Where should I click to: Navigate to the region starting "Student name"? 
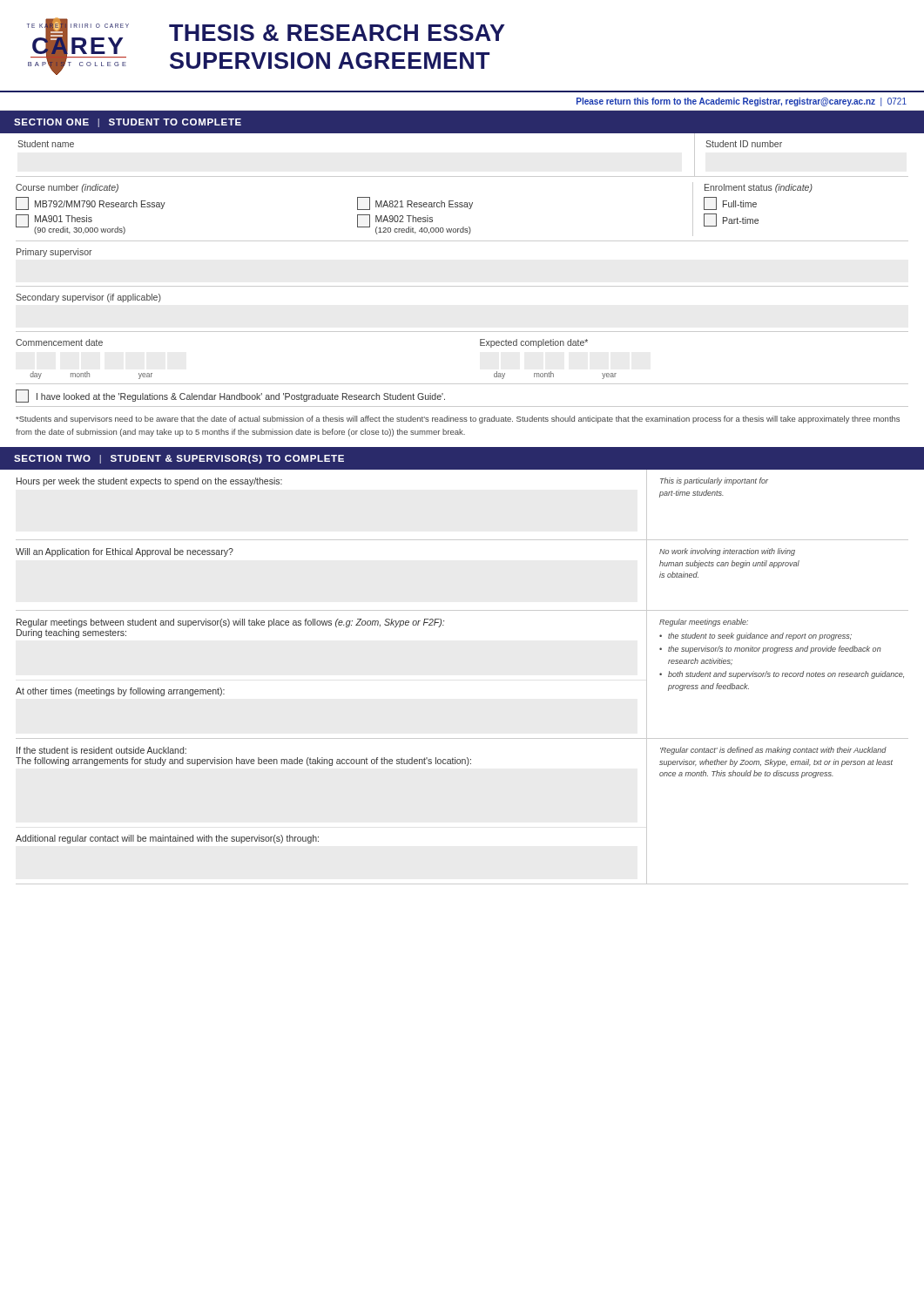46,144
